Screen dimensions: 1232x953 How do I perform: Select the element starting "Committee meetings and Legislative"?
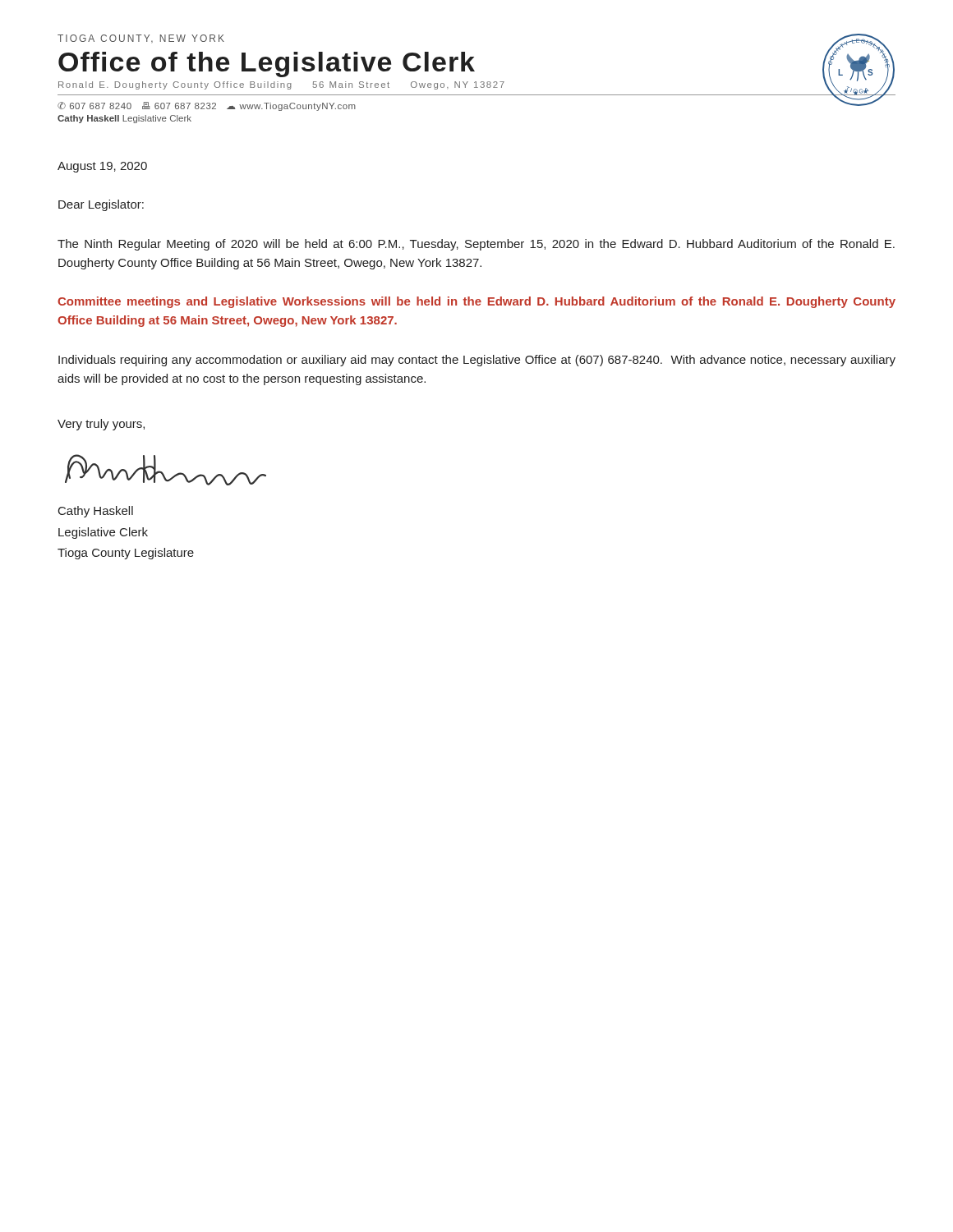[x=476, y=311]
